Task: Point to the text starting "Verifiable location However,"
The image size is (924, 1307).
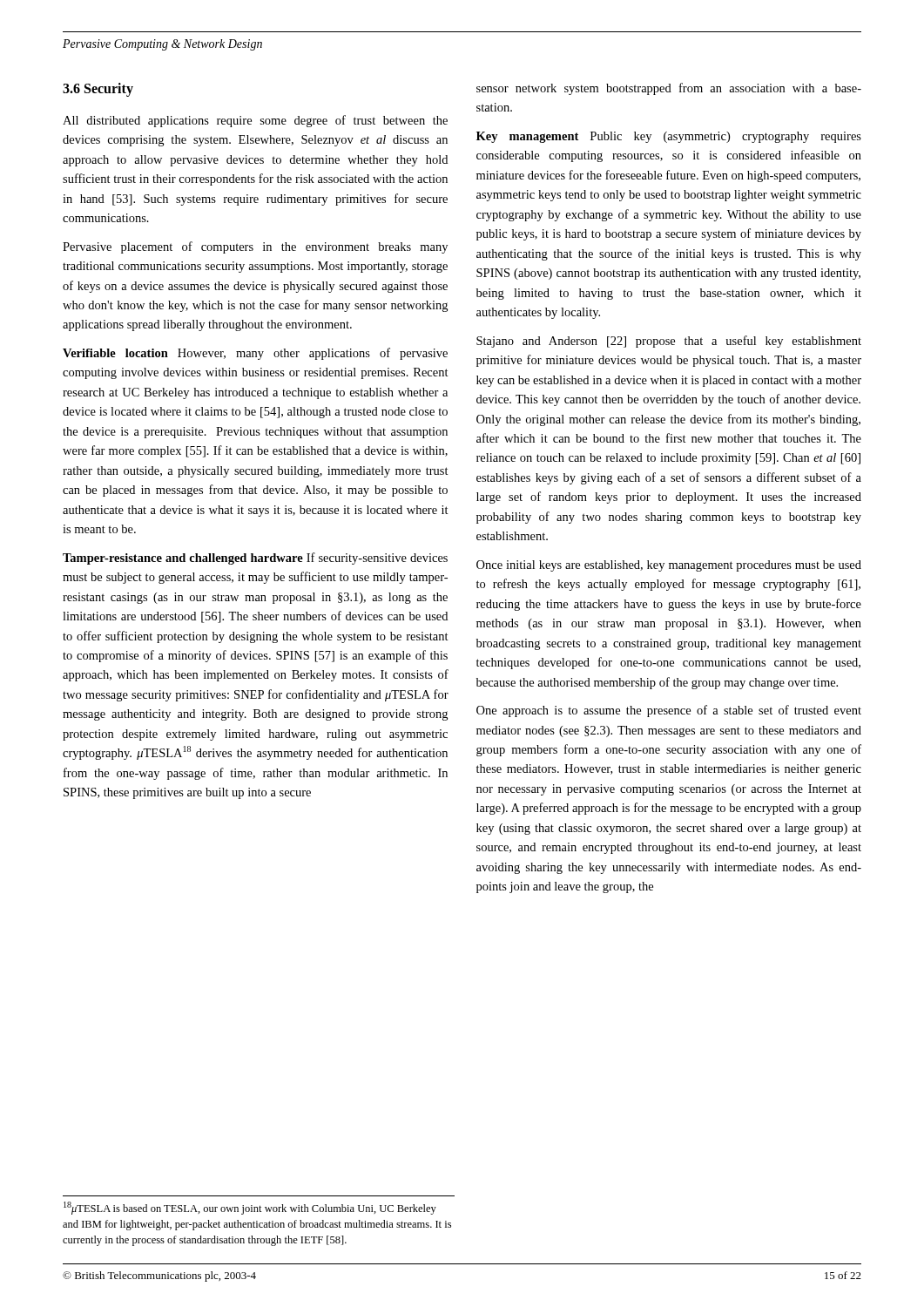Action: pos(255,441)
